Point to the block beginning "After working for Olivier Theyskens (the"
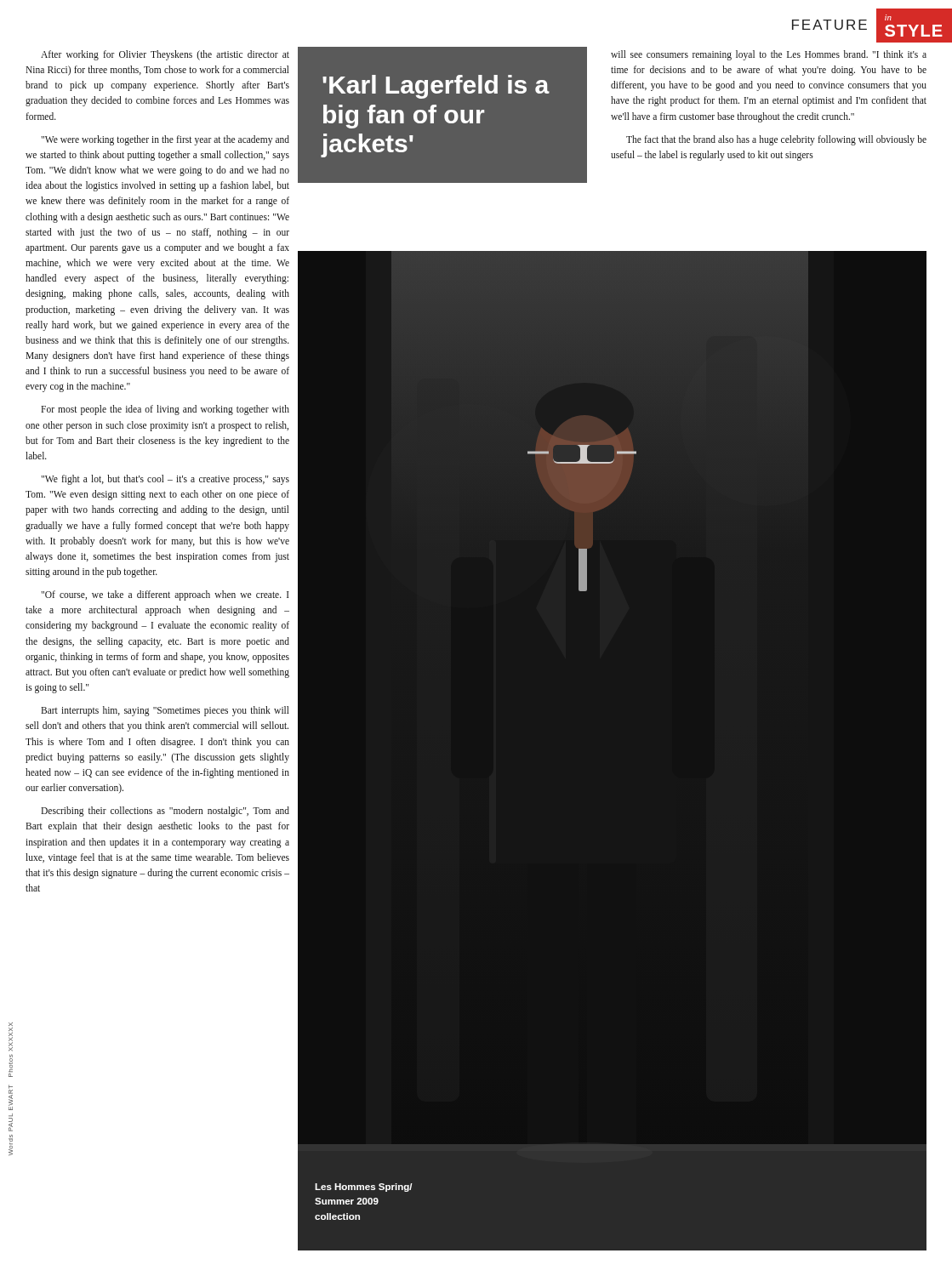Viewport: 952px width, 1276px height. [x=157, y=471]
